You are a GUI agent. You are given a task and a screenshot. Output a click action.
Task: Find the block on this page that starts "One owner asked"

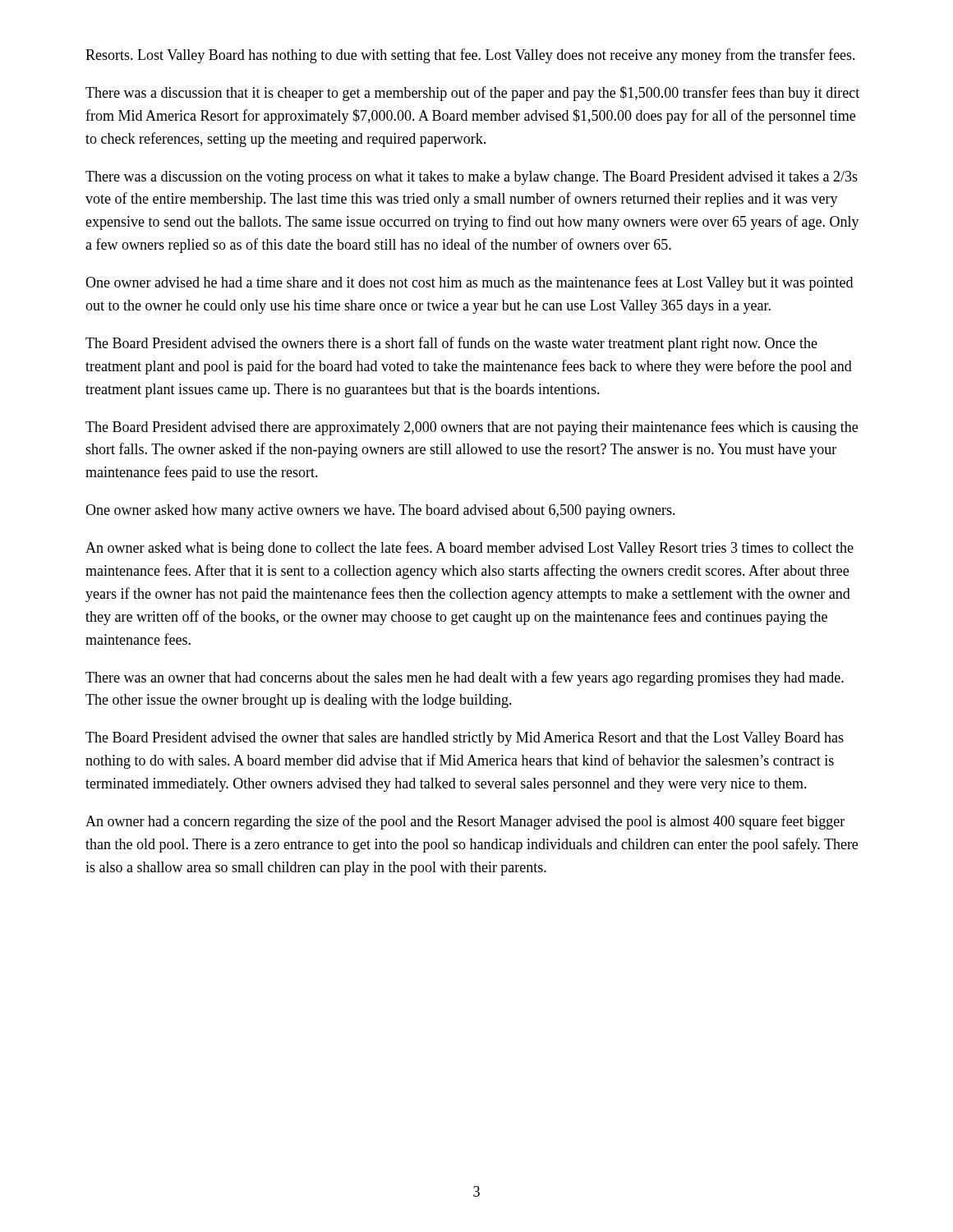[x=381, y=510]
